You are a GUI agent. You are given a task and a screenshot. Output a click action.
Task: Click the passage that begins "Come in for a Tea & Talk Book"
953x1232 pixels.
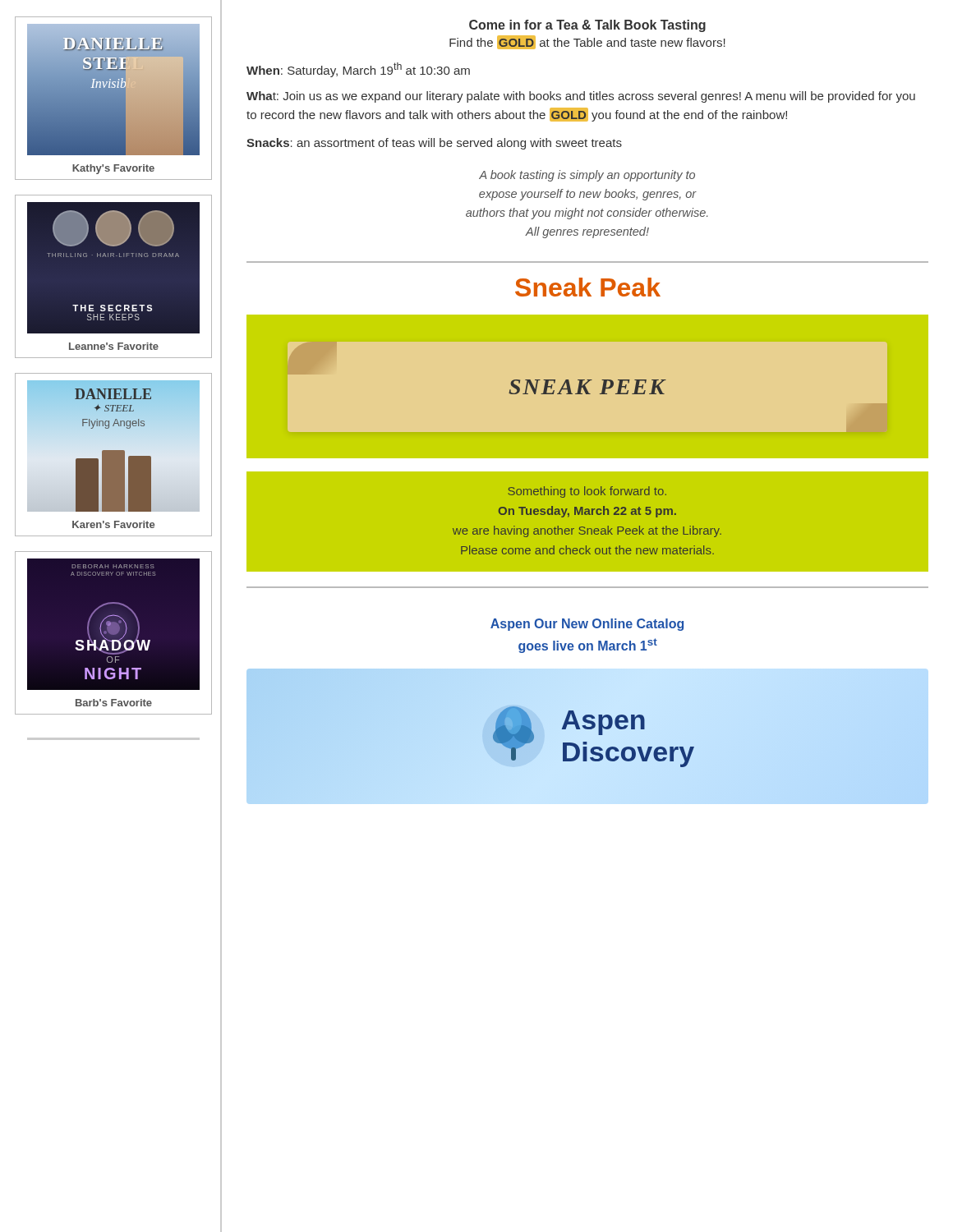587,34
